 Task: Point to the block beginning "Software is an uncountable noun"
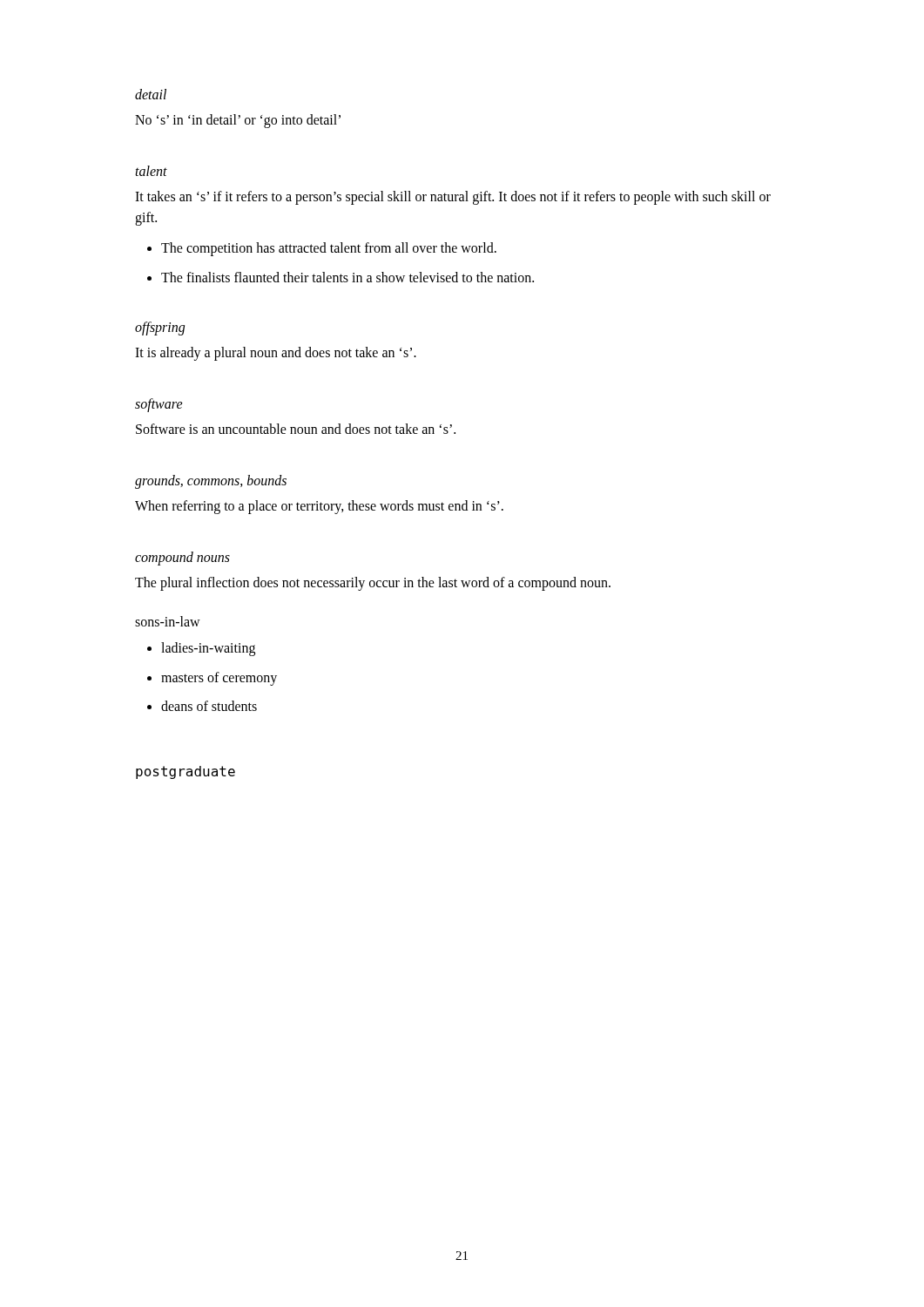[x=453, y=430]
